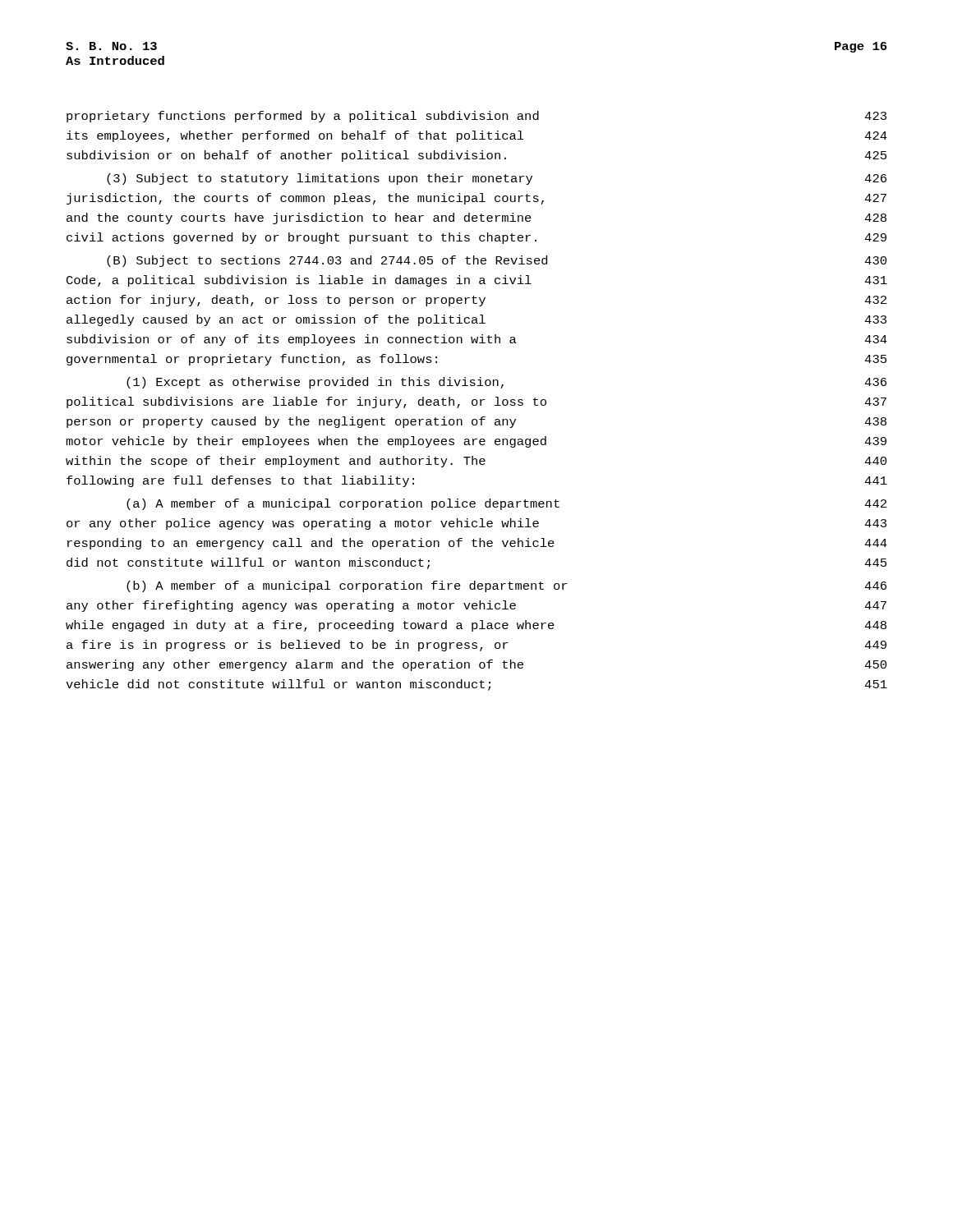The image size is (953, 1232).
Task: Navigate to the text block starting "(3) Subject to statutory limitations"
Action: [x=476, y=209]
